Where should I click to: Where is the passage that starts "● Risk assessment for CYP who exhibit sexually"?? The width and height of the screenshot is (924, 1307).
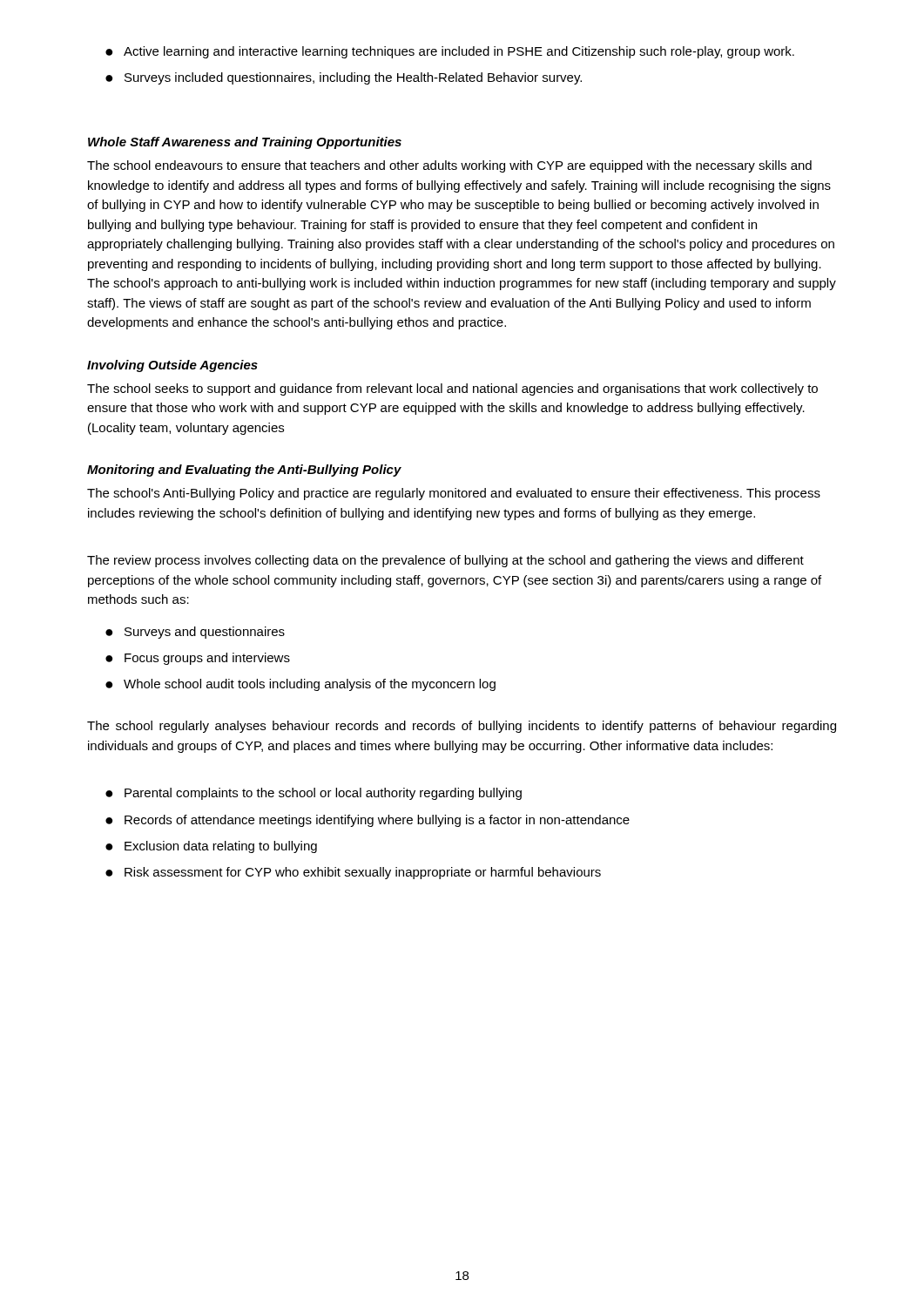[x=353, y=873]
